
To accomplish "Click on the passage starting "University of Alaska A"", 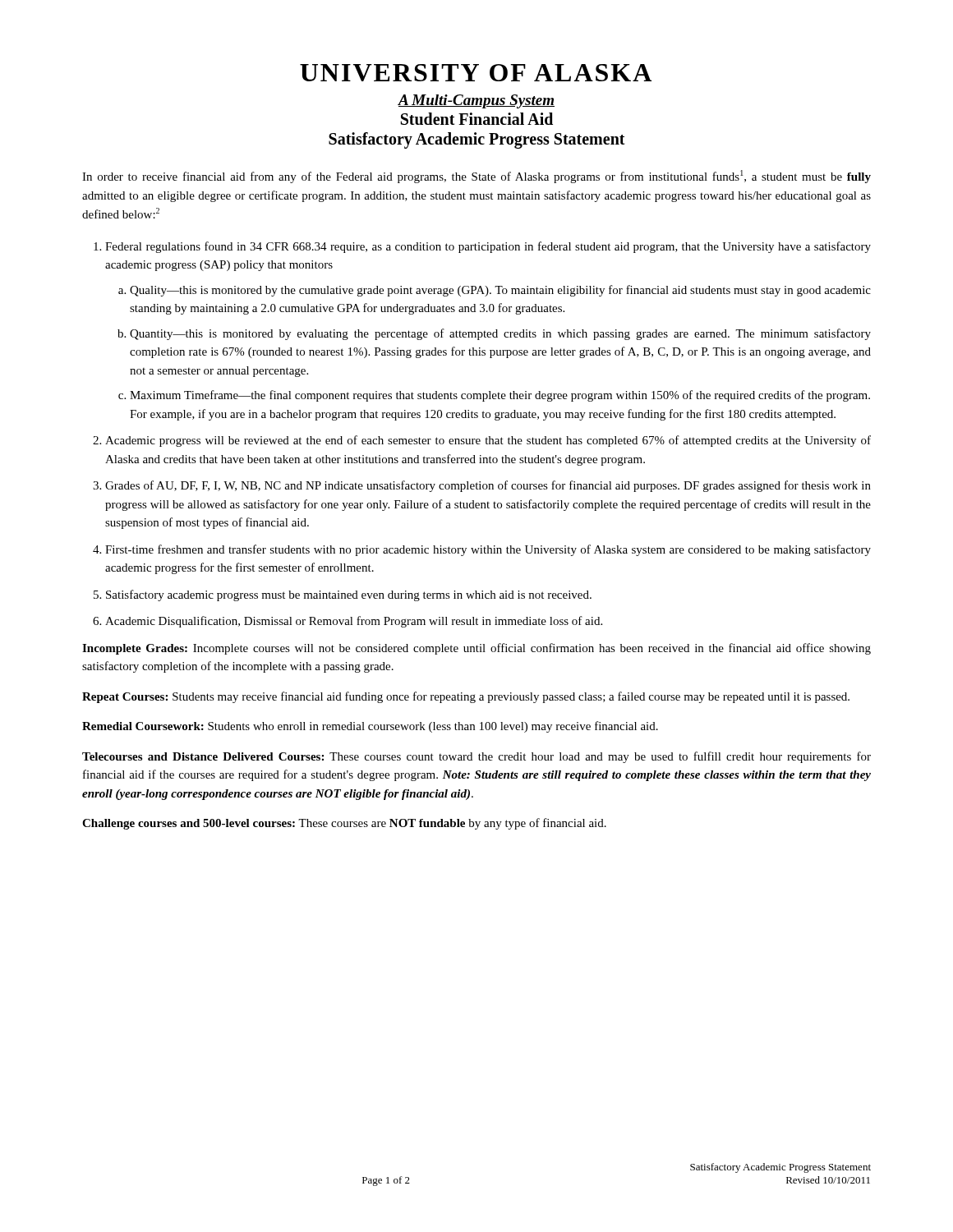I will [x=476, y=103].
